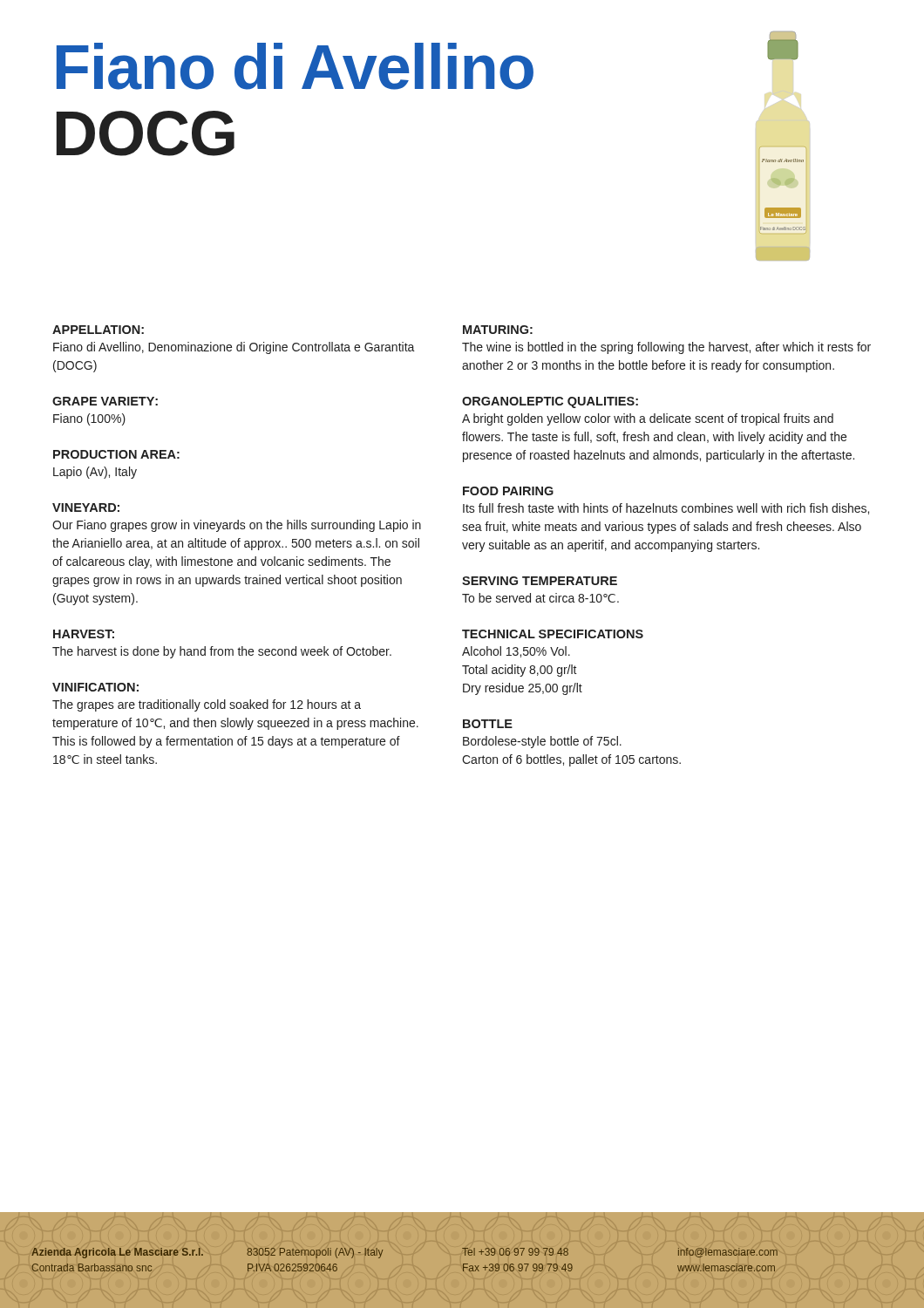Select the section header containing "VINEYARD: Our Fiano grapes"
924x1308 pixels.
240,554
